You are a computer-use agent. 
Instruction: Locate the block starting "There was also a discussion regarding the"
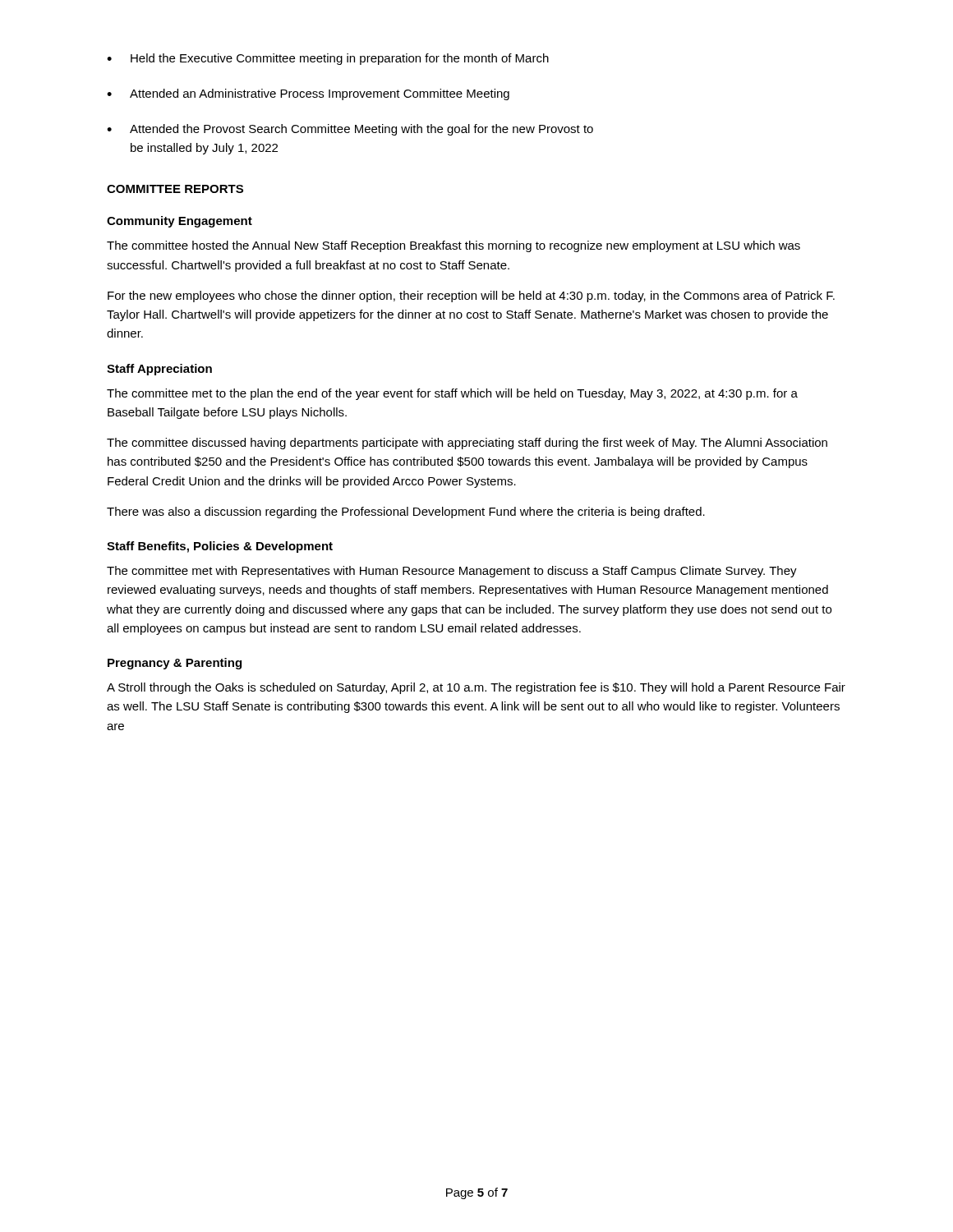pyautogui.click(x=406, y=511)
